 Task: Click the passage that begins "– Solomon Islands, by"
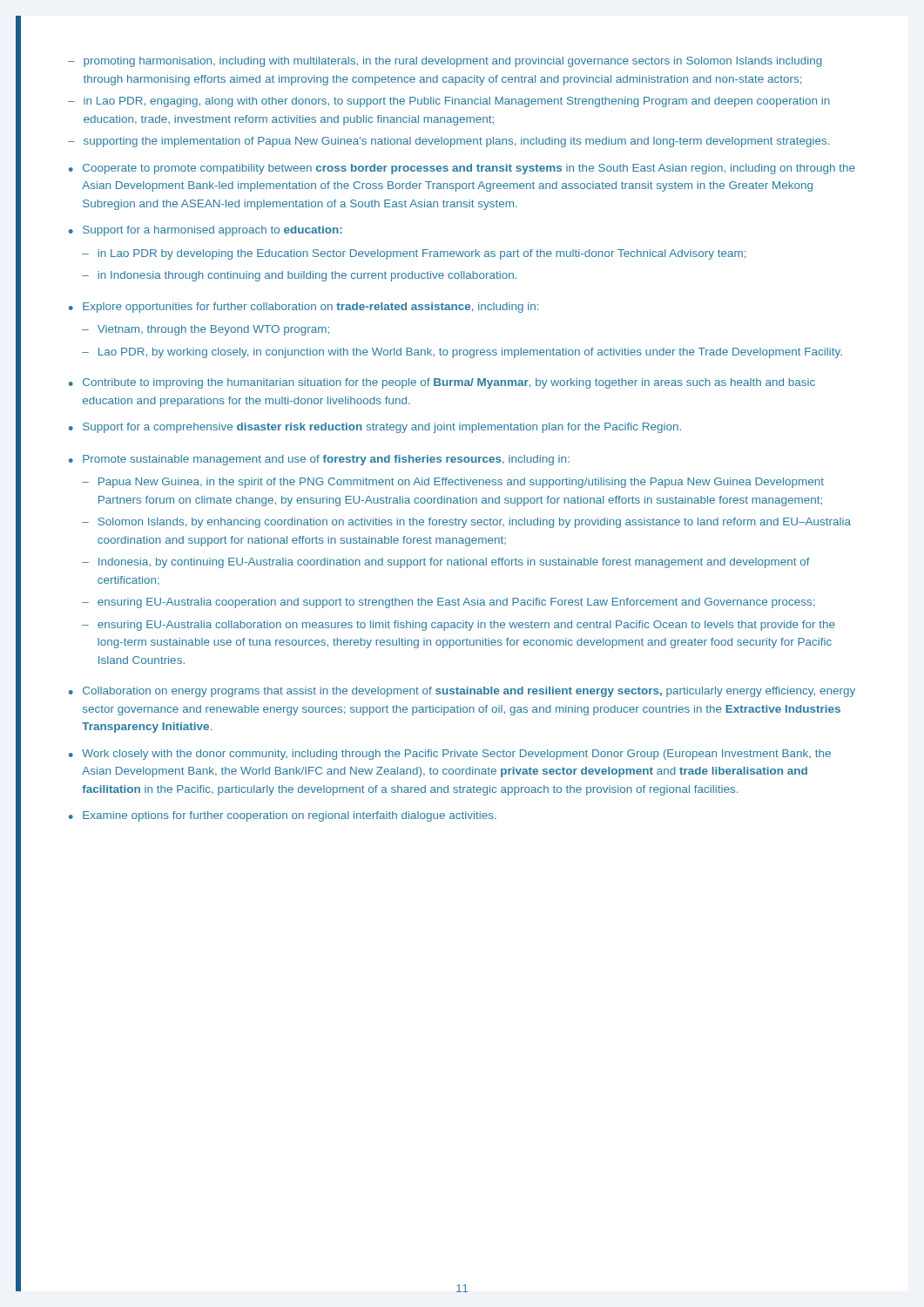(x=472, y=531)
